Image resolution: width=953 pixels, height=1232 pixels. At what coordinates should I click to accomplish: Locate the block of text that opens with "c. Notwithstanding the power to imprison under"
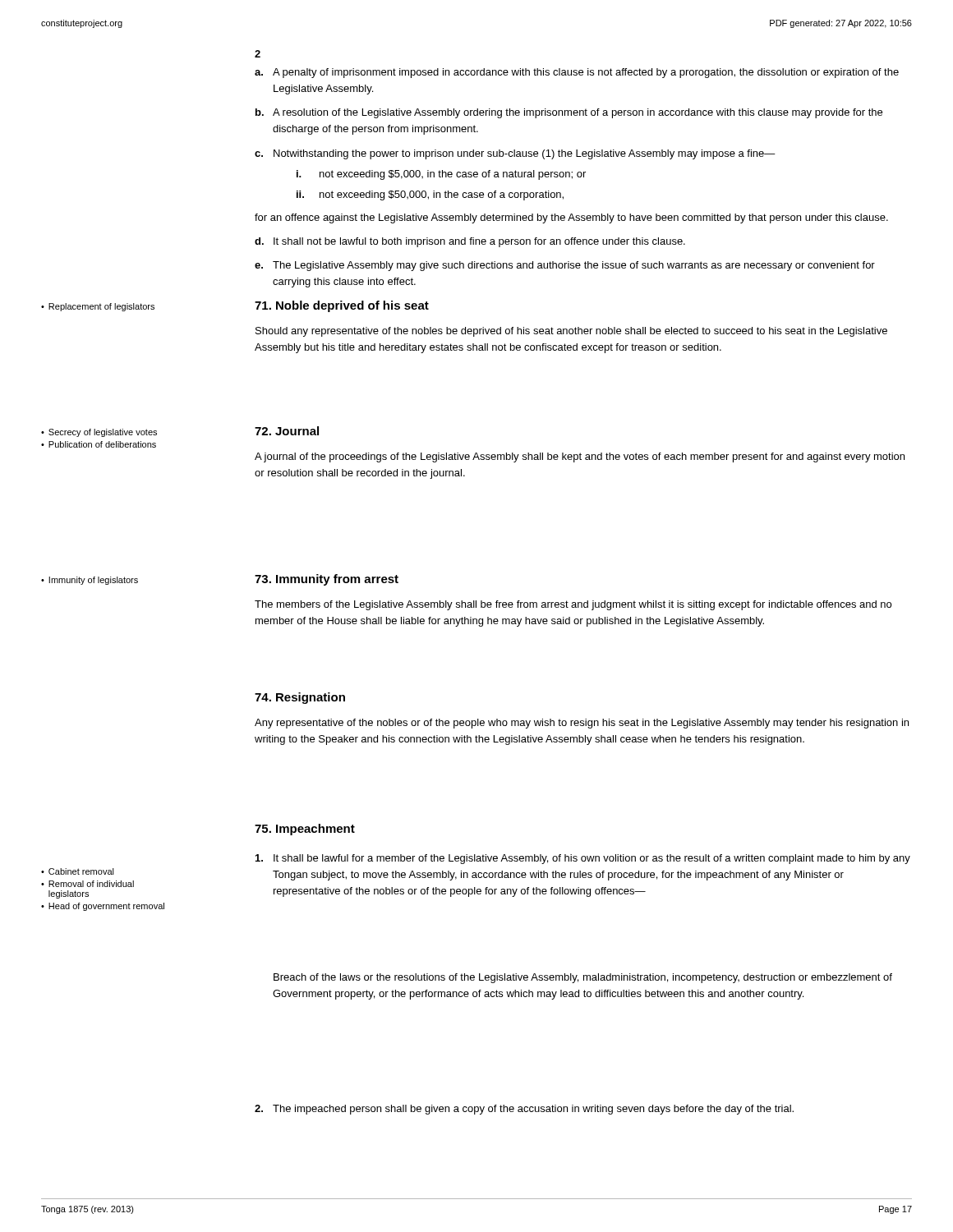click(x=515, y=153)
